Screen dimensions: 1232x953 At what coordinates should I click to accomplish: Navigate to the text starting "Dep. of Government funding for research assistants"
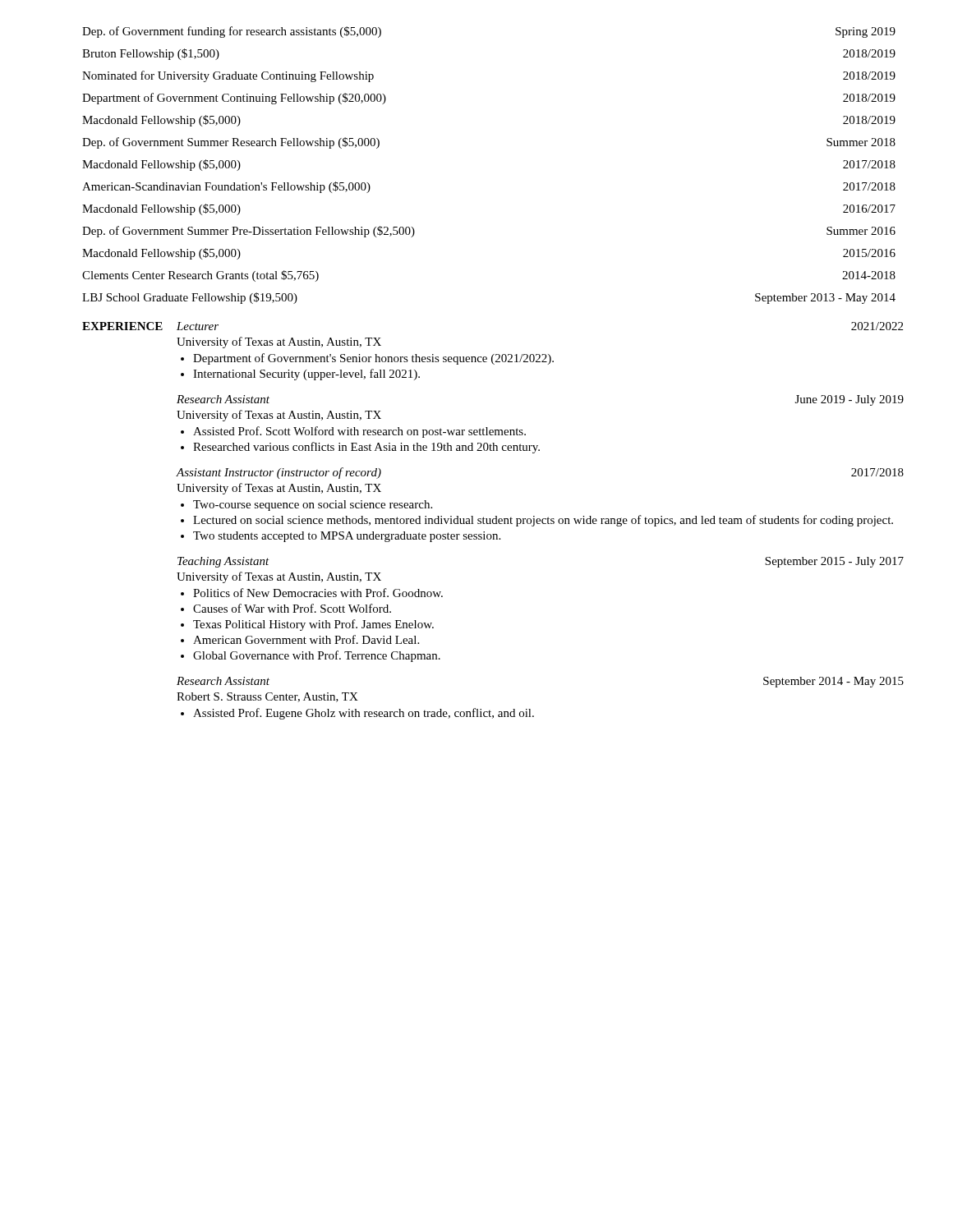pyautogui.click(x=234, y=32)
